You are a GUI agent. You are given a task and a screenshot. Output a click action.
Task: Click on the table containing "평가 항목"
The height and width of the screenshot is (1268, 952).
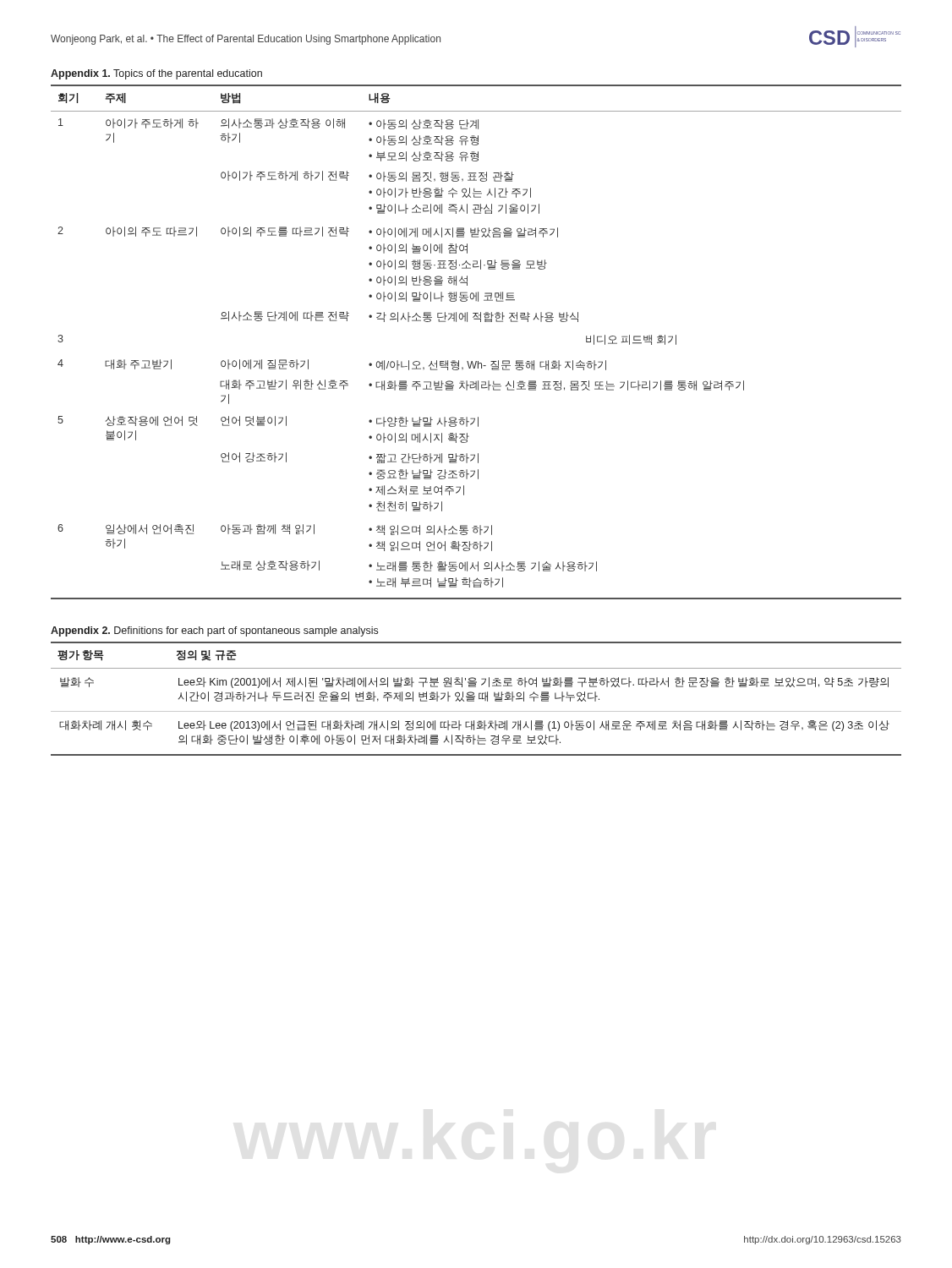[476, 699]
